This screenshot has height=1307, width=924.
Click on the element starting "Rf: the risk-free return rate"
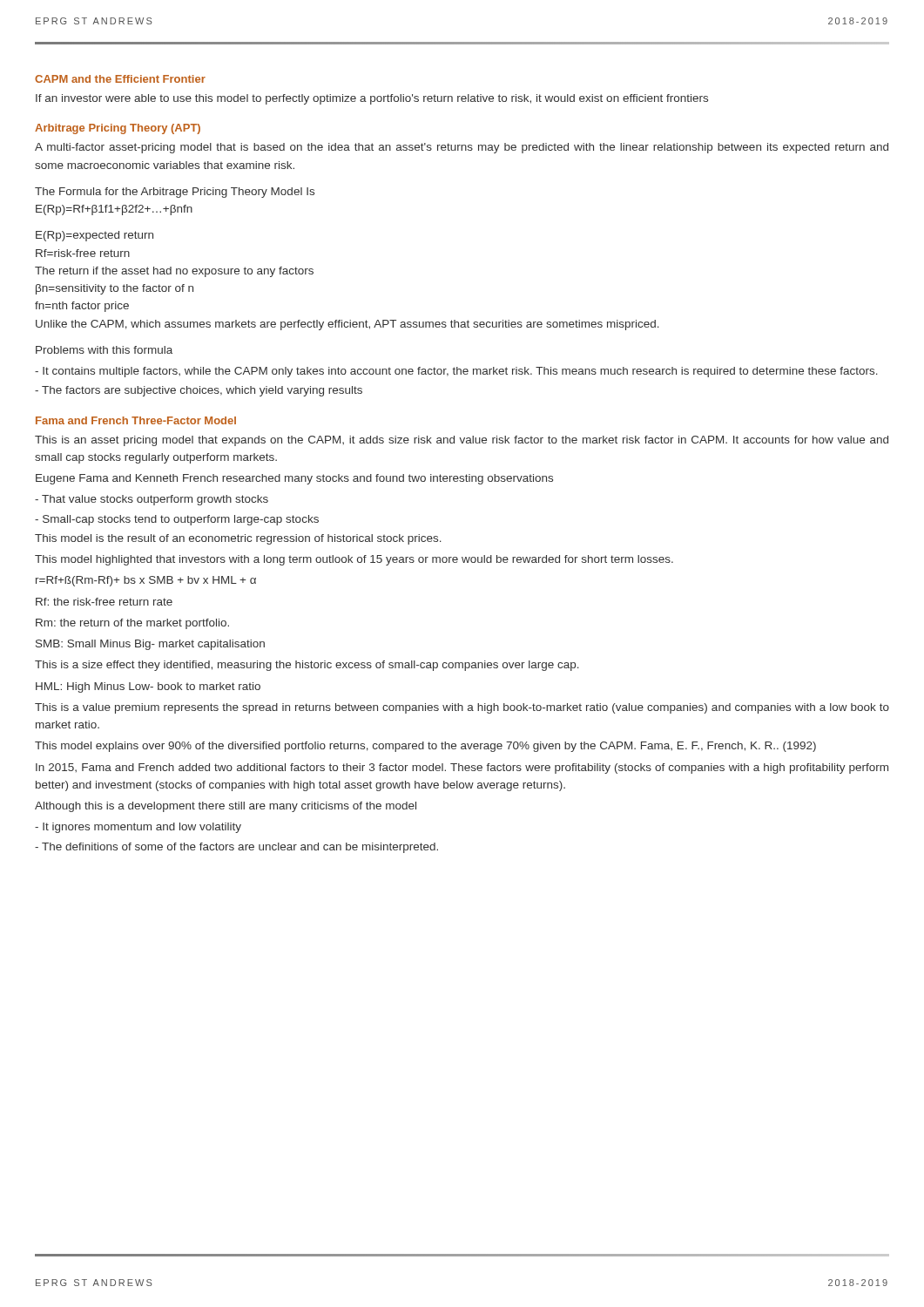tap(104, 601)
